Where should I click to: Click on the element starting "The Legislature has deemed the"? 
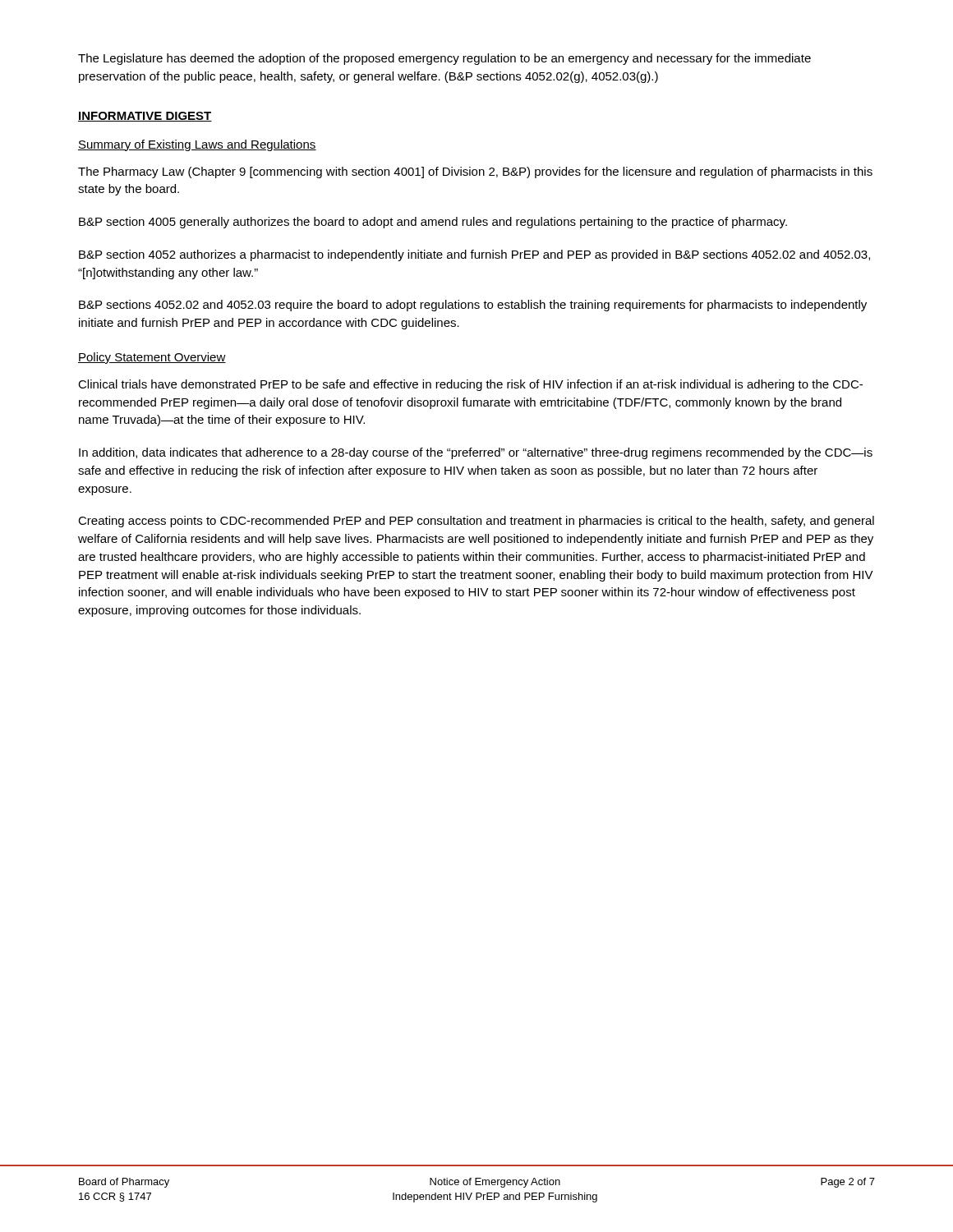click(445, 67)
